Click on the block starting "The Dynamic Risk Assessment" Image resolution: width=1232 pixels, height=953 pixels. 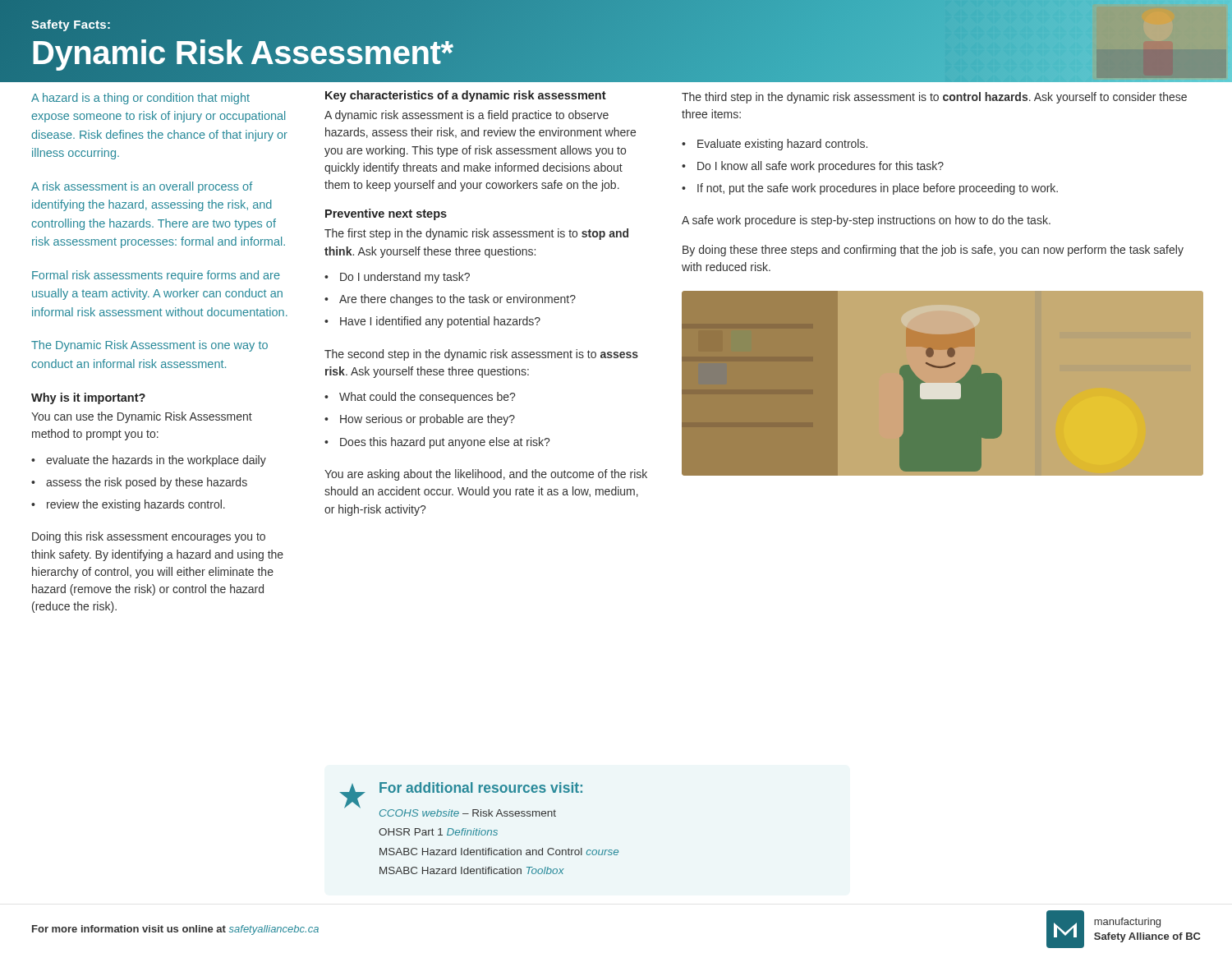tap(150, 354)
